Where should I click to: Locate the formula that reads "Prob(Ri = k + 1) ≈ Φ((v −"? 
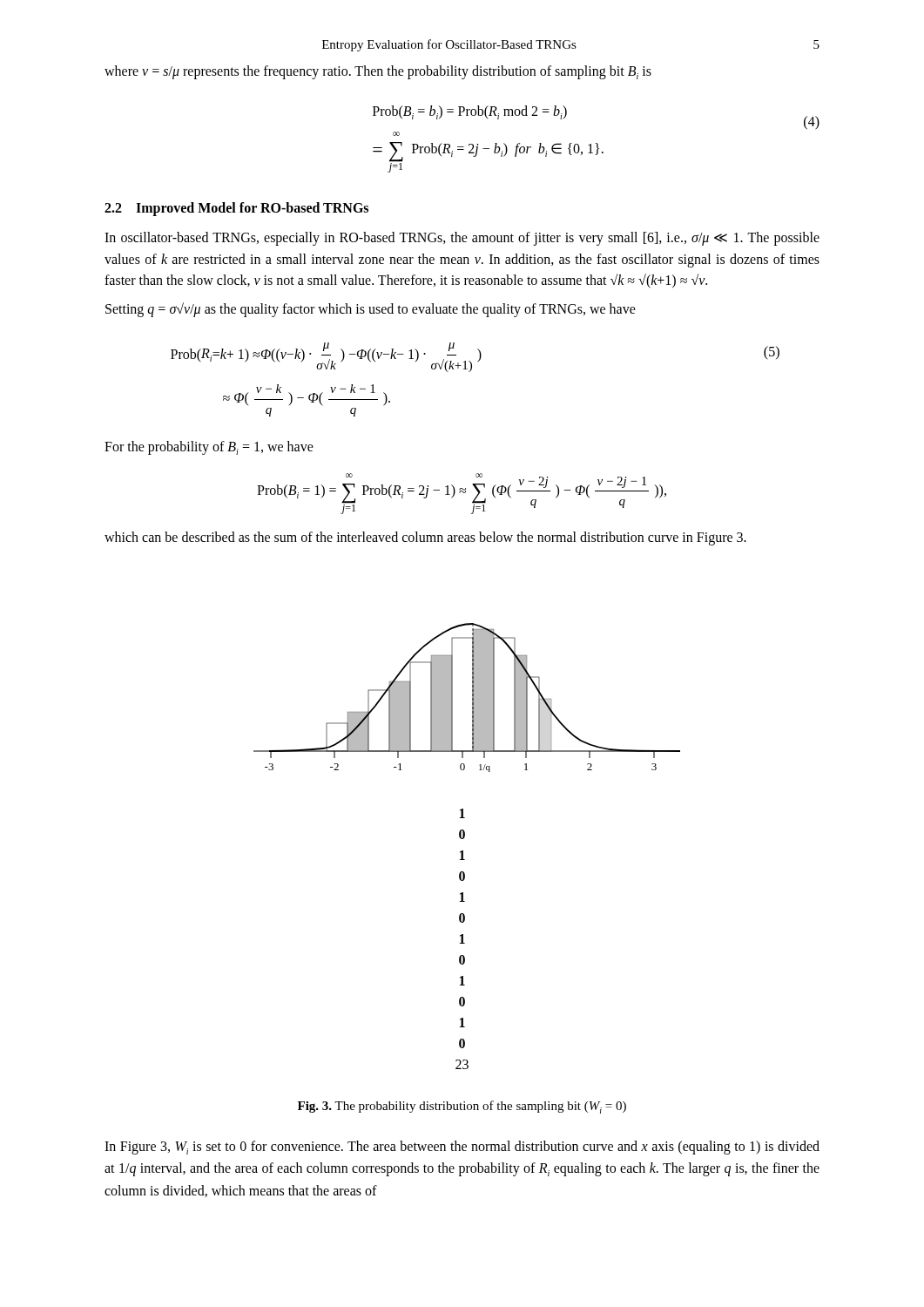point(475,377)
